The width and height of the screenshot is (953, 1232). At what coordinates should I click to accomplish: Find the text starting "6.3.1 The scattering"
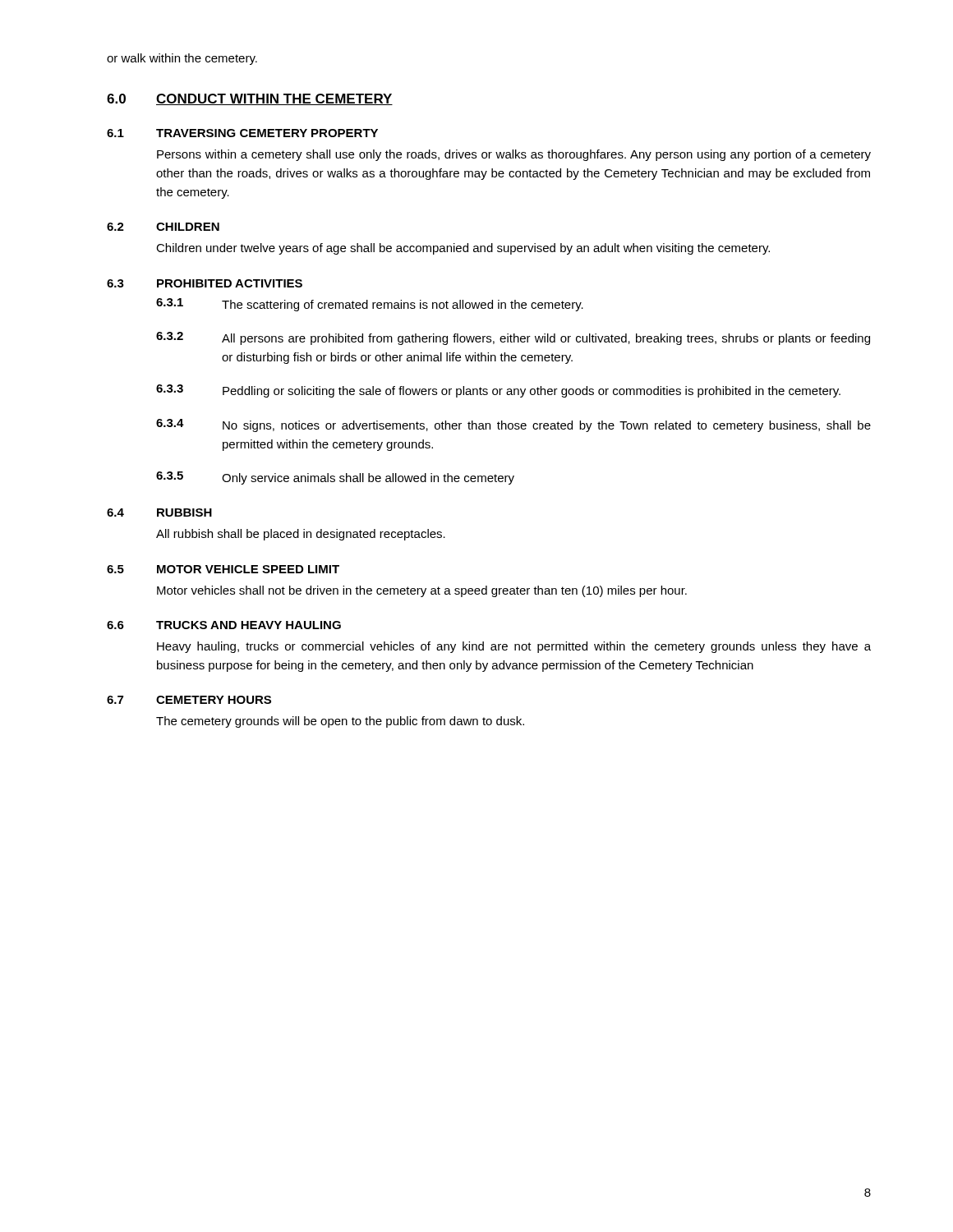(x=370, y=304)
